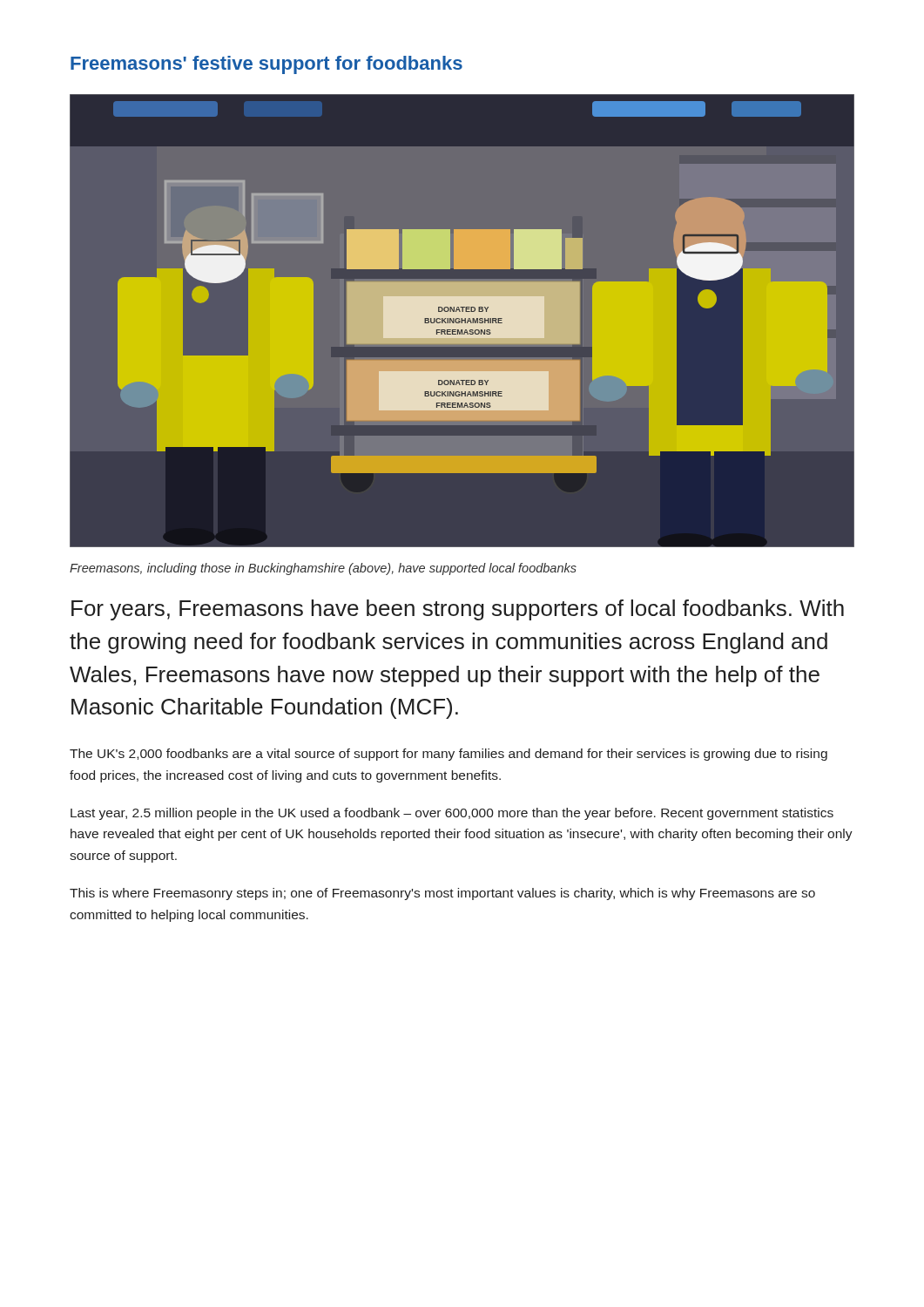The width and height of the screenshot is (924, 1307).
Task: Locate the text block that says "The UK's 2,000 foodbanks are a vital source"
Action: tap(462, 765)
